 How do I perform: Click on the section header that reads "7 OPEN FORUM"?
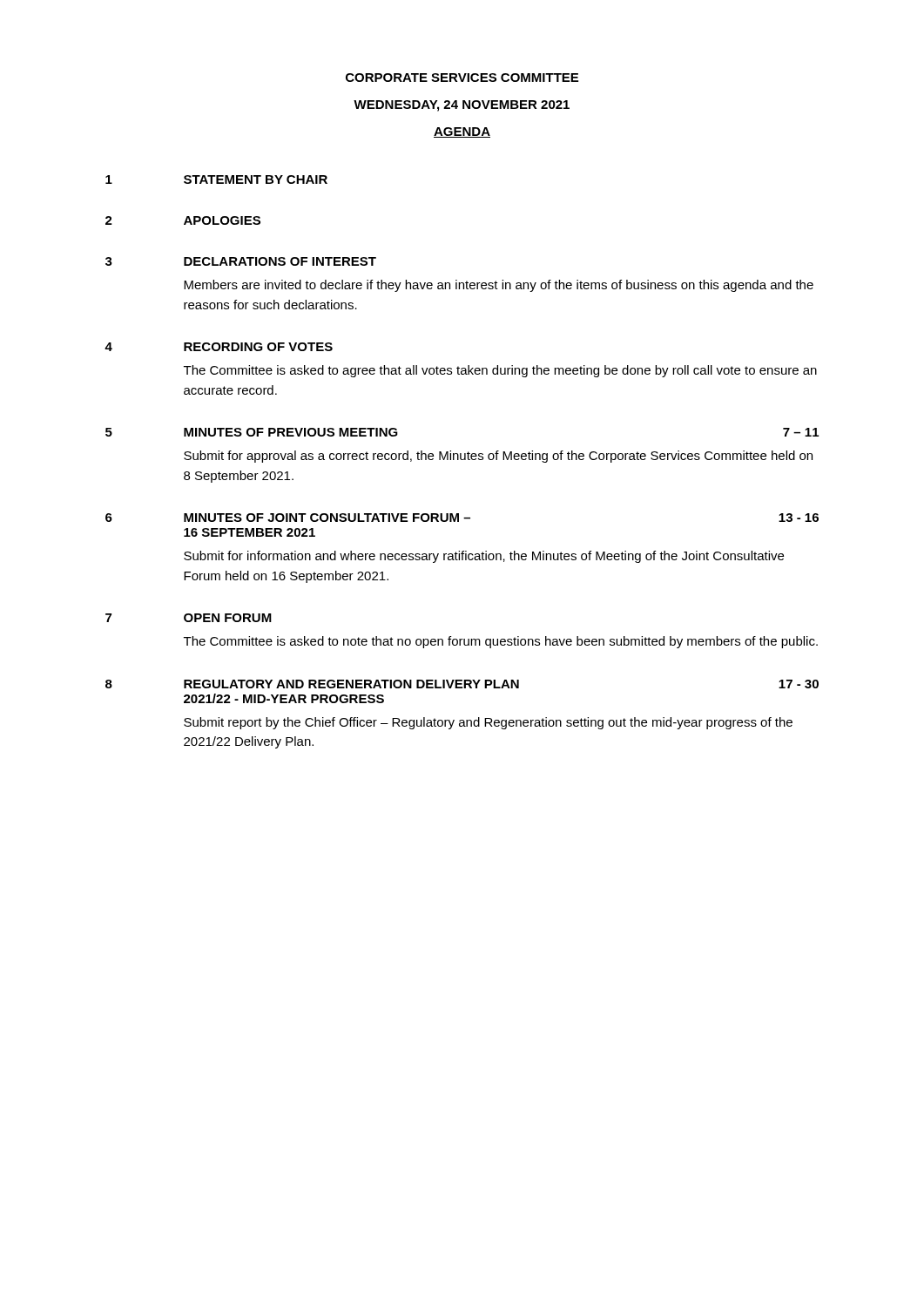coord(189,618)
